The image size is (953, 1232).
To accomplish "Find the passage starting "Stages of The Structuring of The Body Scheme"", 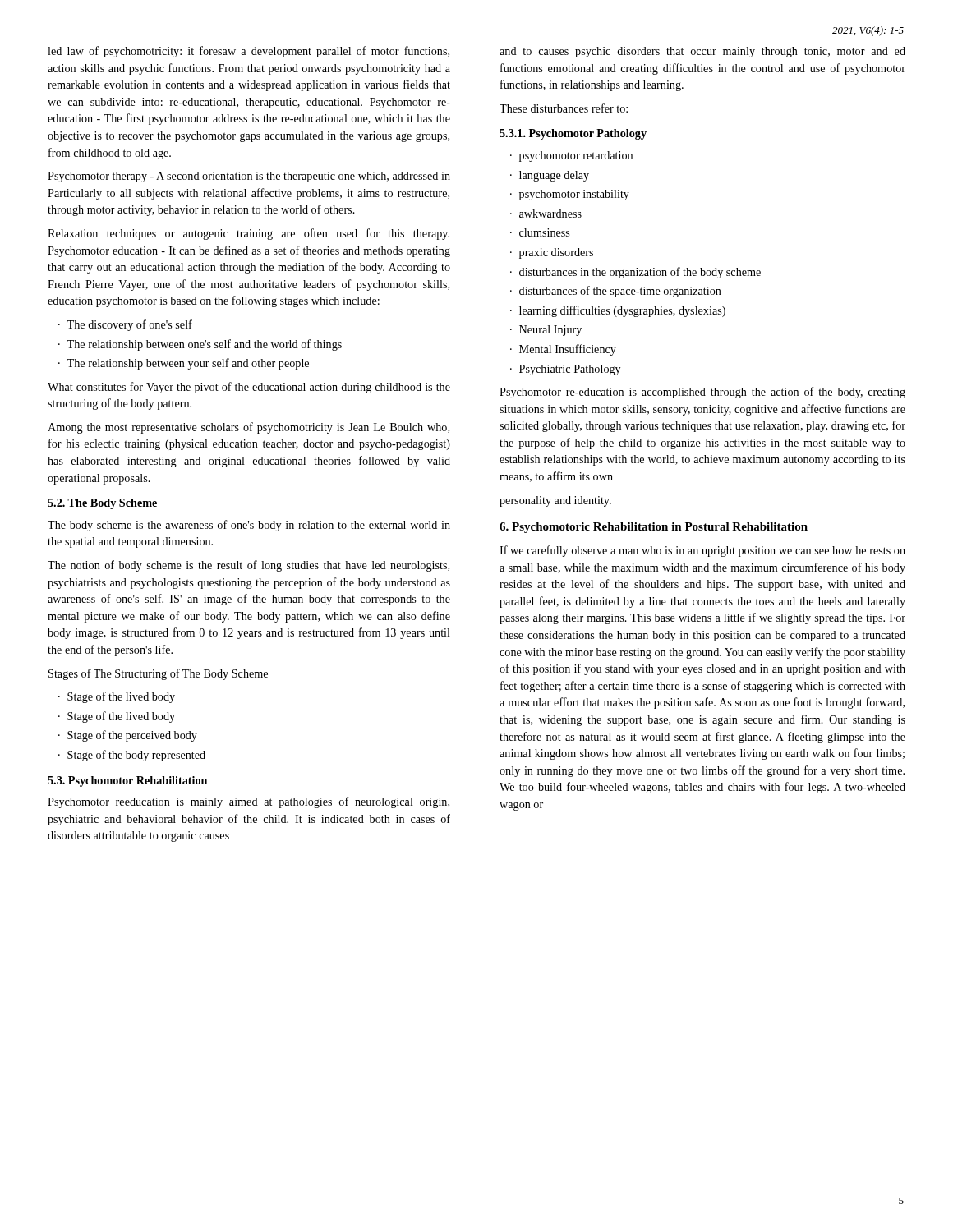I will pyautogui.click(x=249, y=673).
